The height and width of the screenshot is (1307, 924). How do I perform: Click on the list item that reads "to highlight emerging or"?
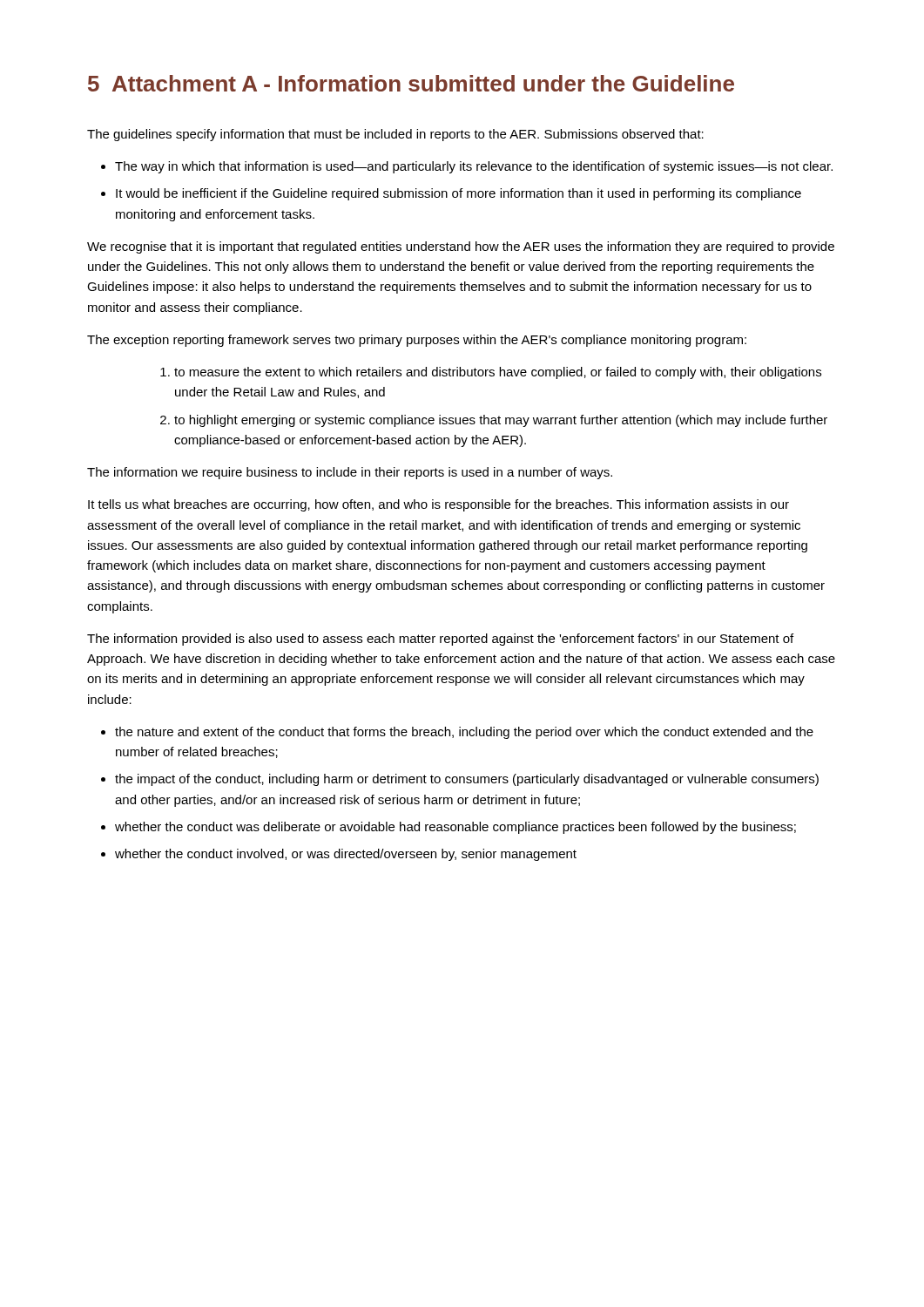point(501,429)
